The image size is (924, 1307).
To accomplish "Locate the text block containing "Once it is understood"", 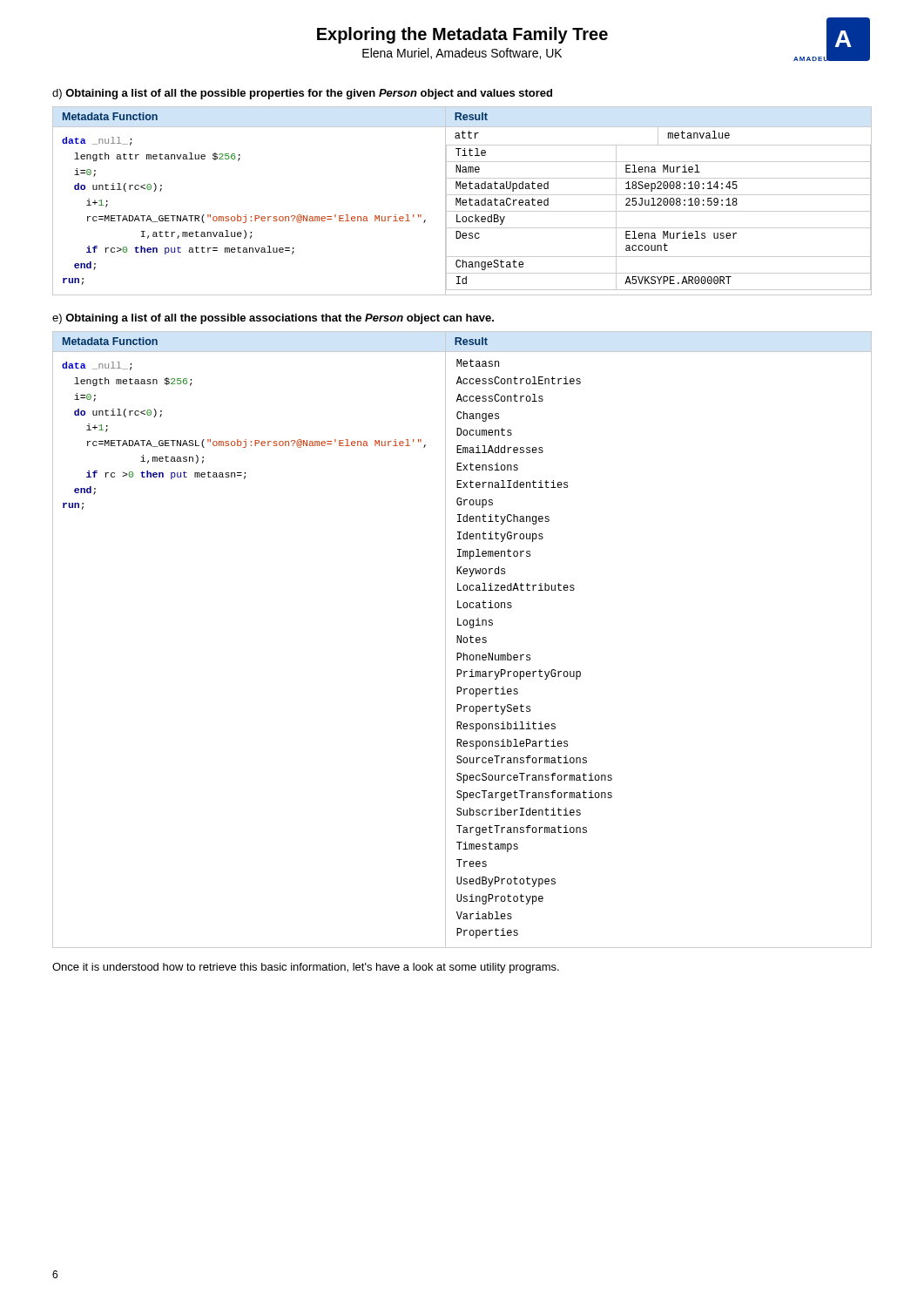I will point(306,967).
